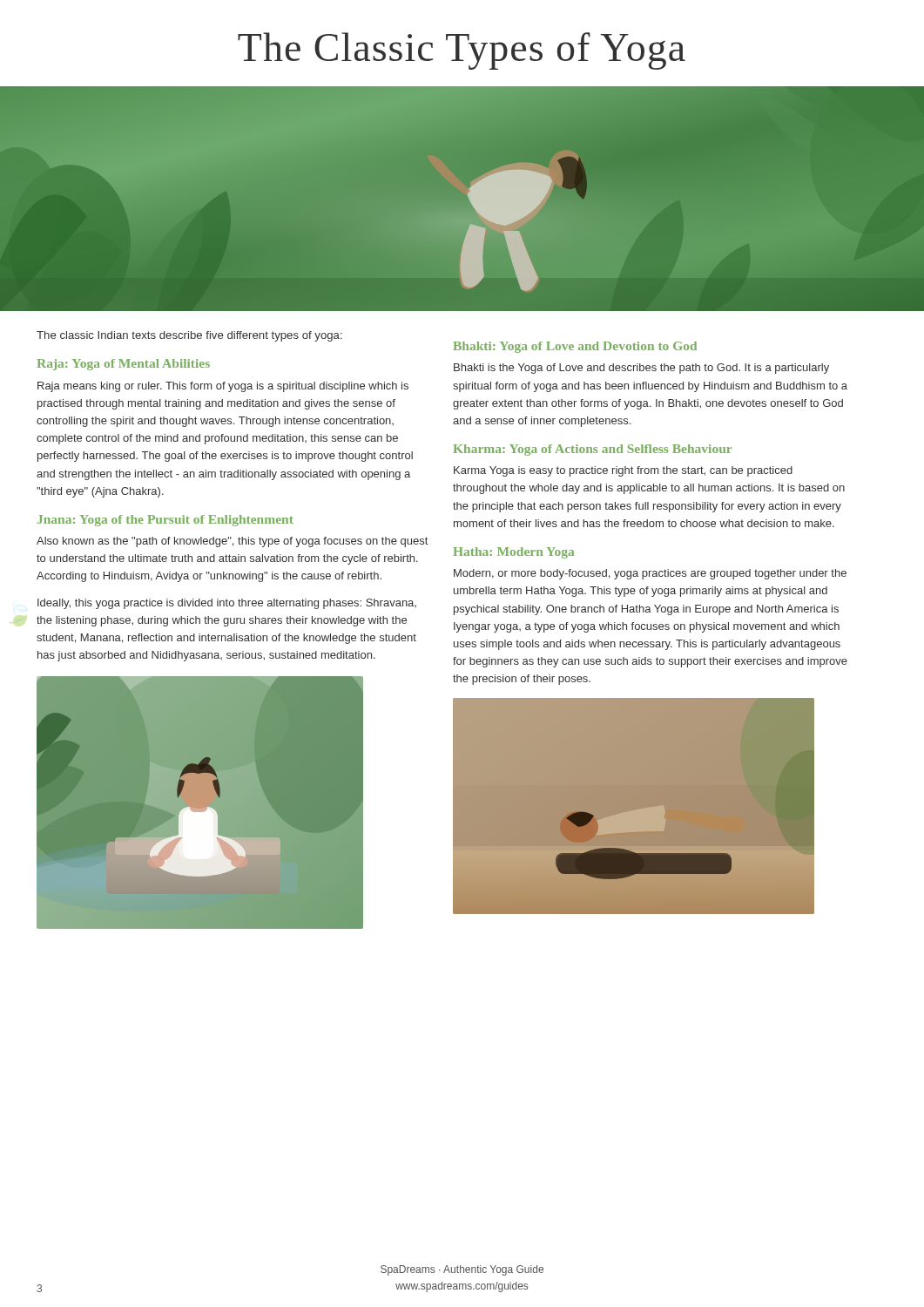Select the text block containing "🍃 Ideally, this yoga practice is divided"

coord(227,628)
